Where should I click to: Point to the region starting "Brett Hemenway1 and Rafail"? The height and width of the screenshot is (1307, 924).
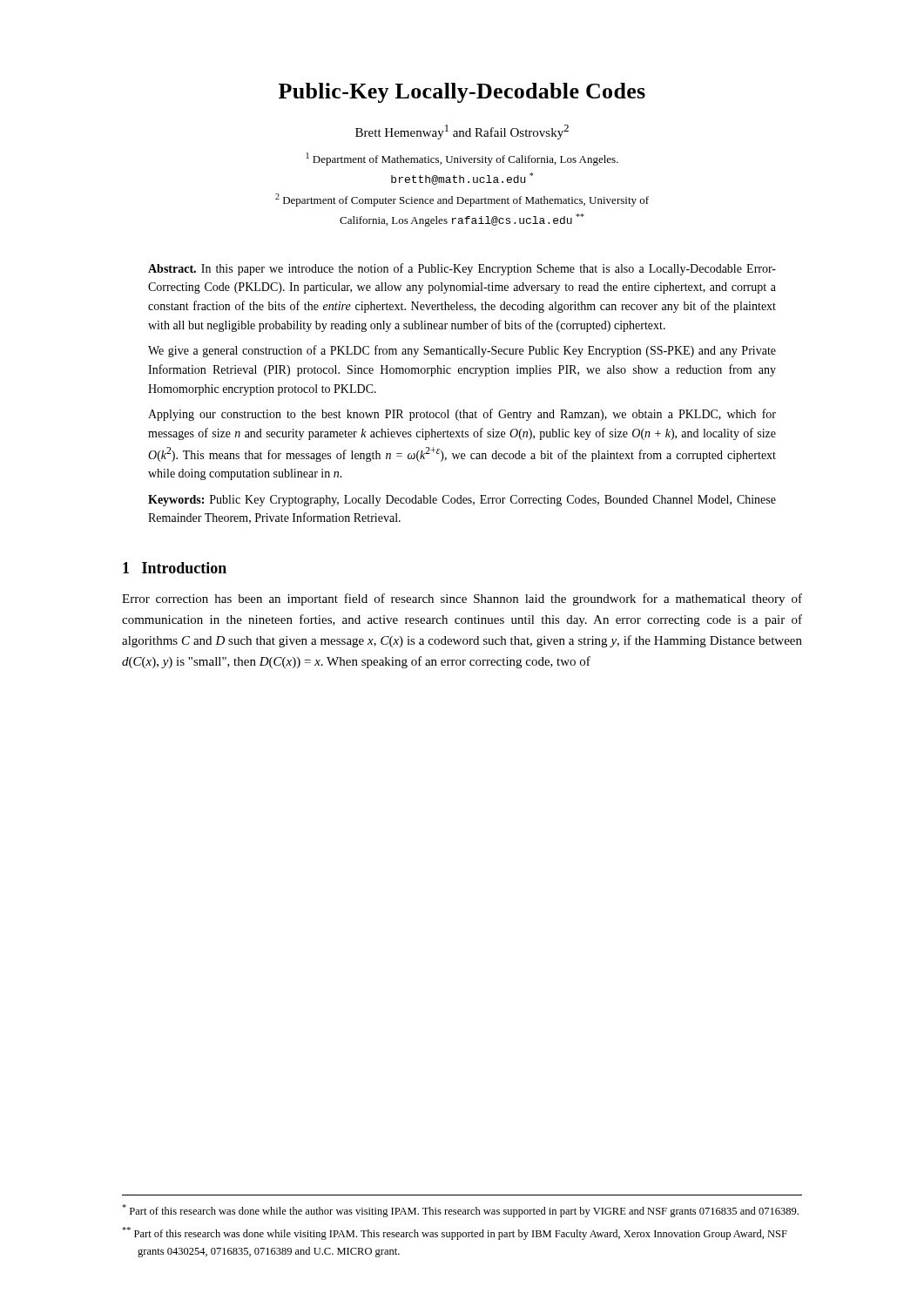pyautogui.click(x=462, y=131)
